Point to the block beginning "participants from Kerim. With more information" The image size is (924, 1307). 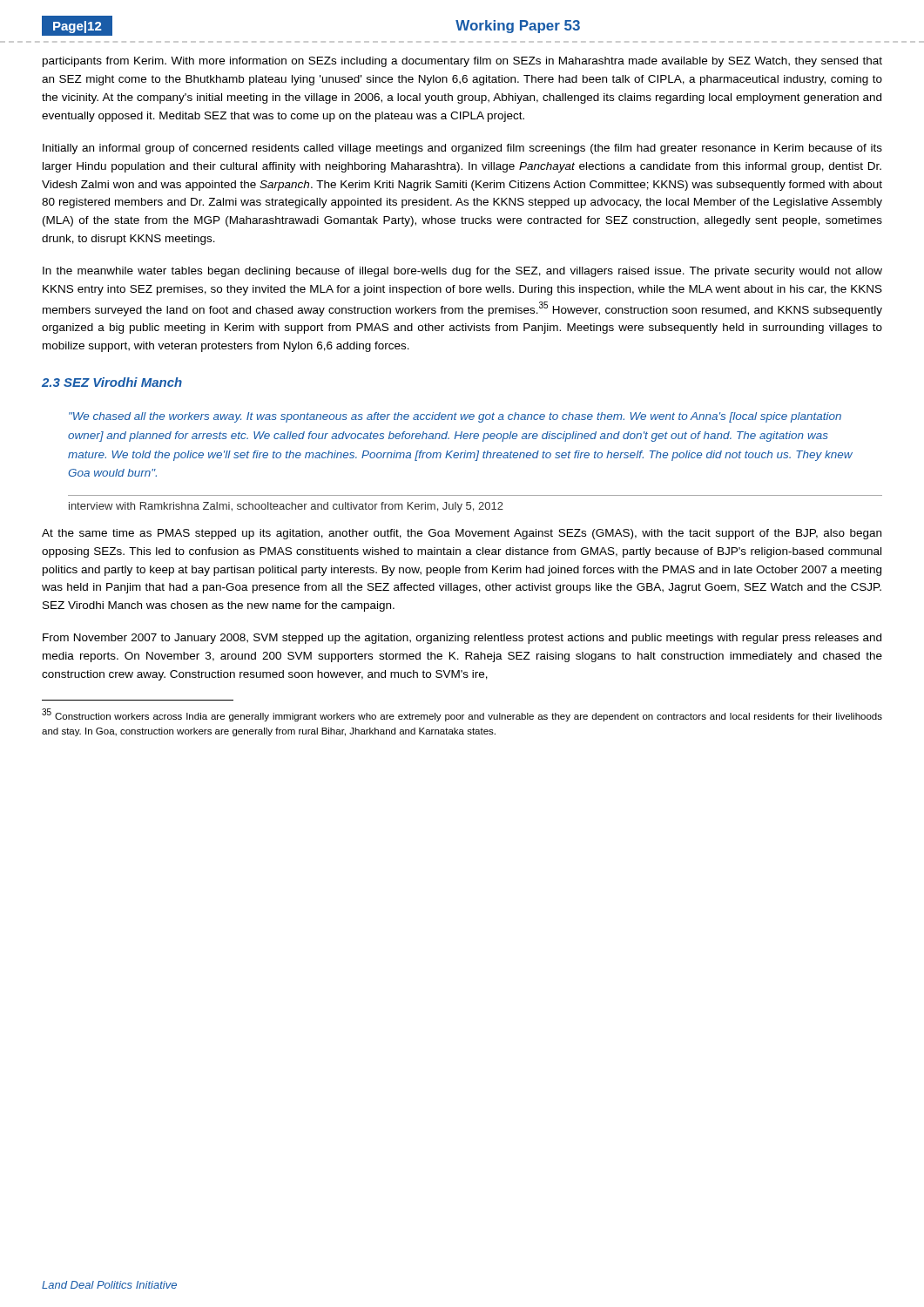click(462, 88)
